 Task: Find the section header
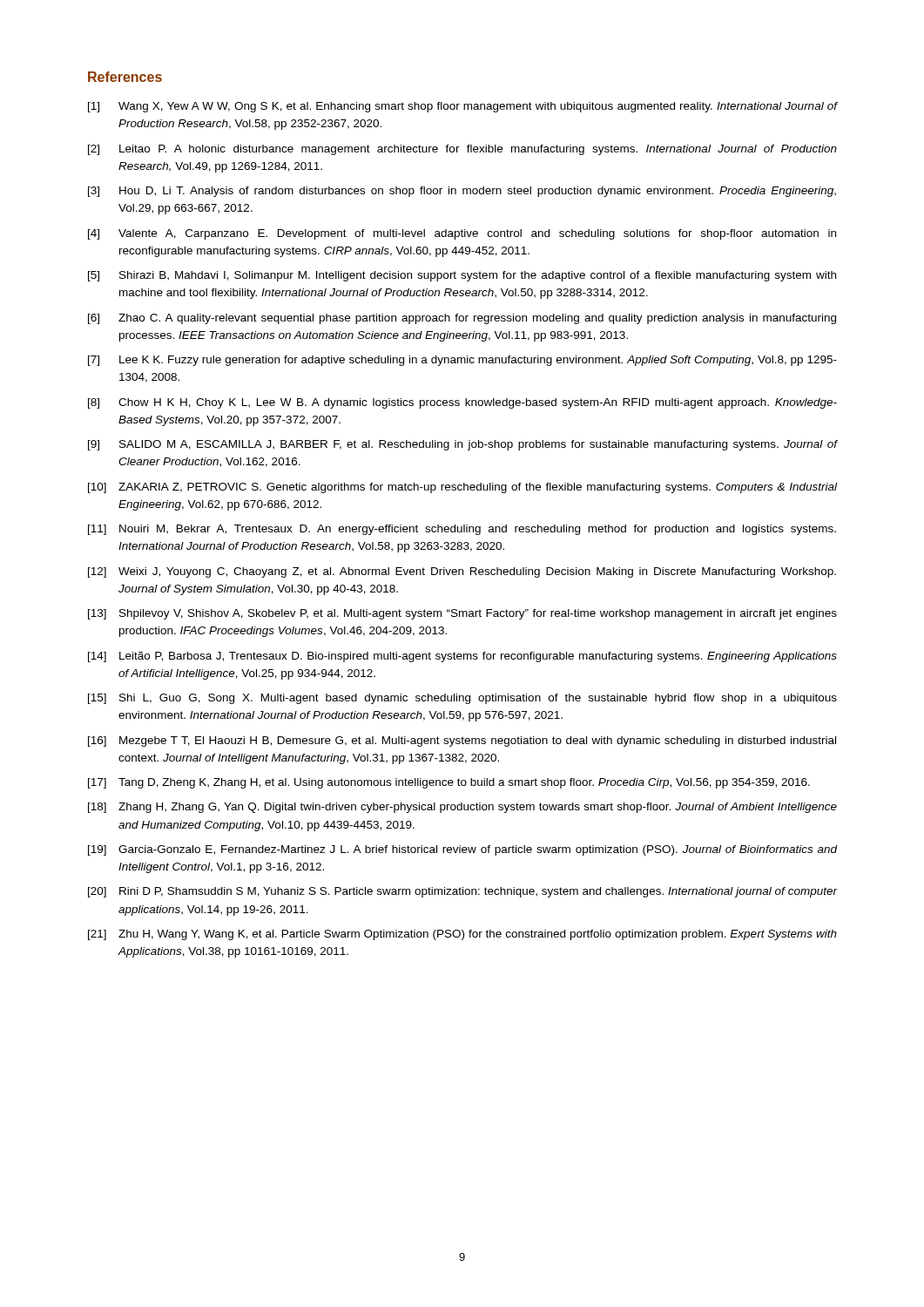pos(125,77)
